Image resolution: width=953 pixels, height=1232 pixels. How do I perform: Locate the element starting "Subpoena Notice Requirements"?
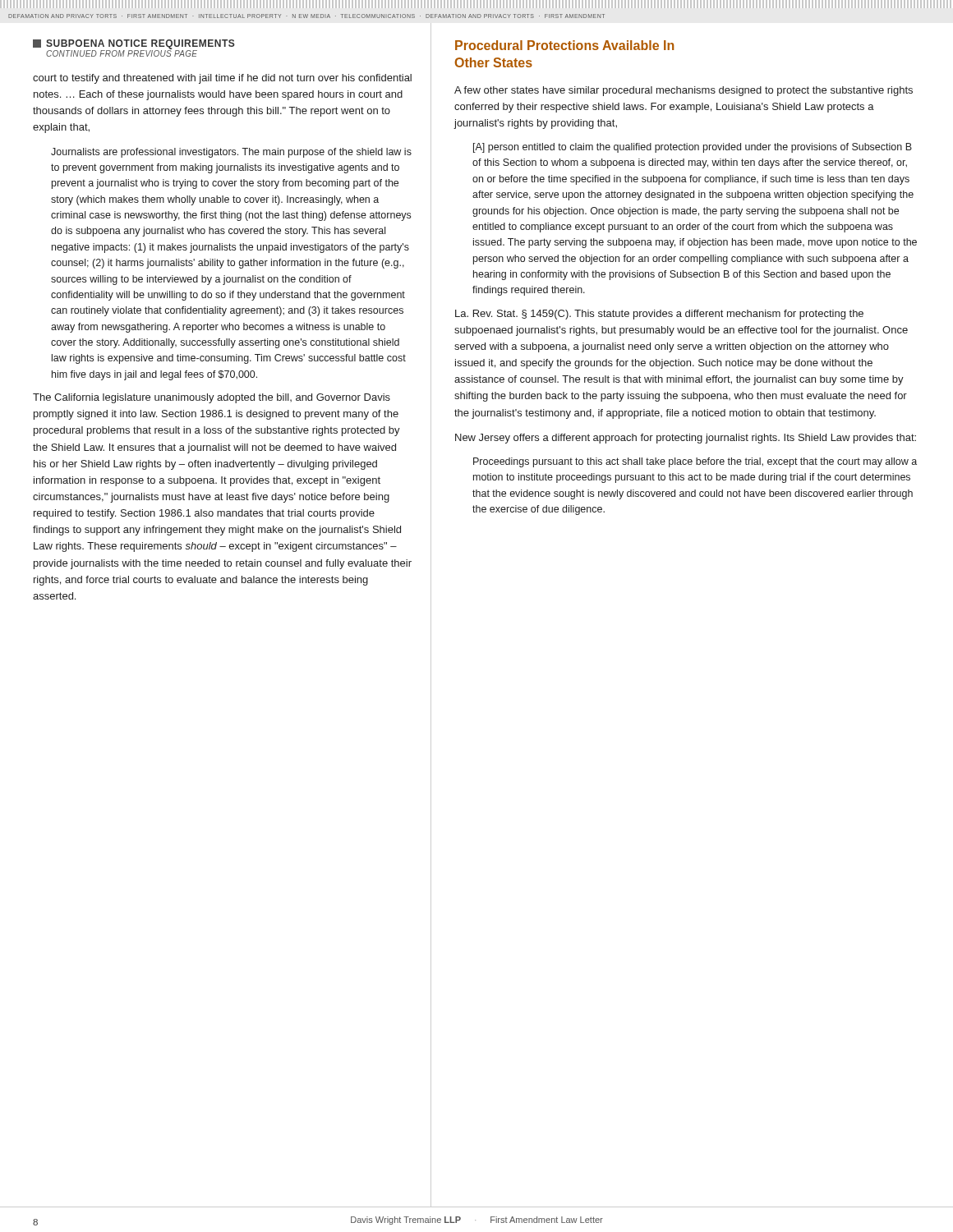click(x=223, y=52)
